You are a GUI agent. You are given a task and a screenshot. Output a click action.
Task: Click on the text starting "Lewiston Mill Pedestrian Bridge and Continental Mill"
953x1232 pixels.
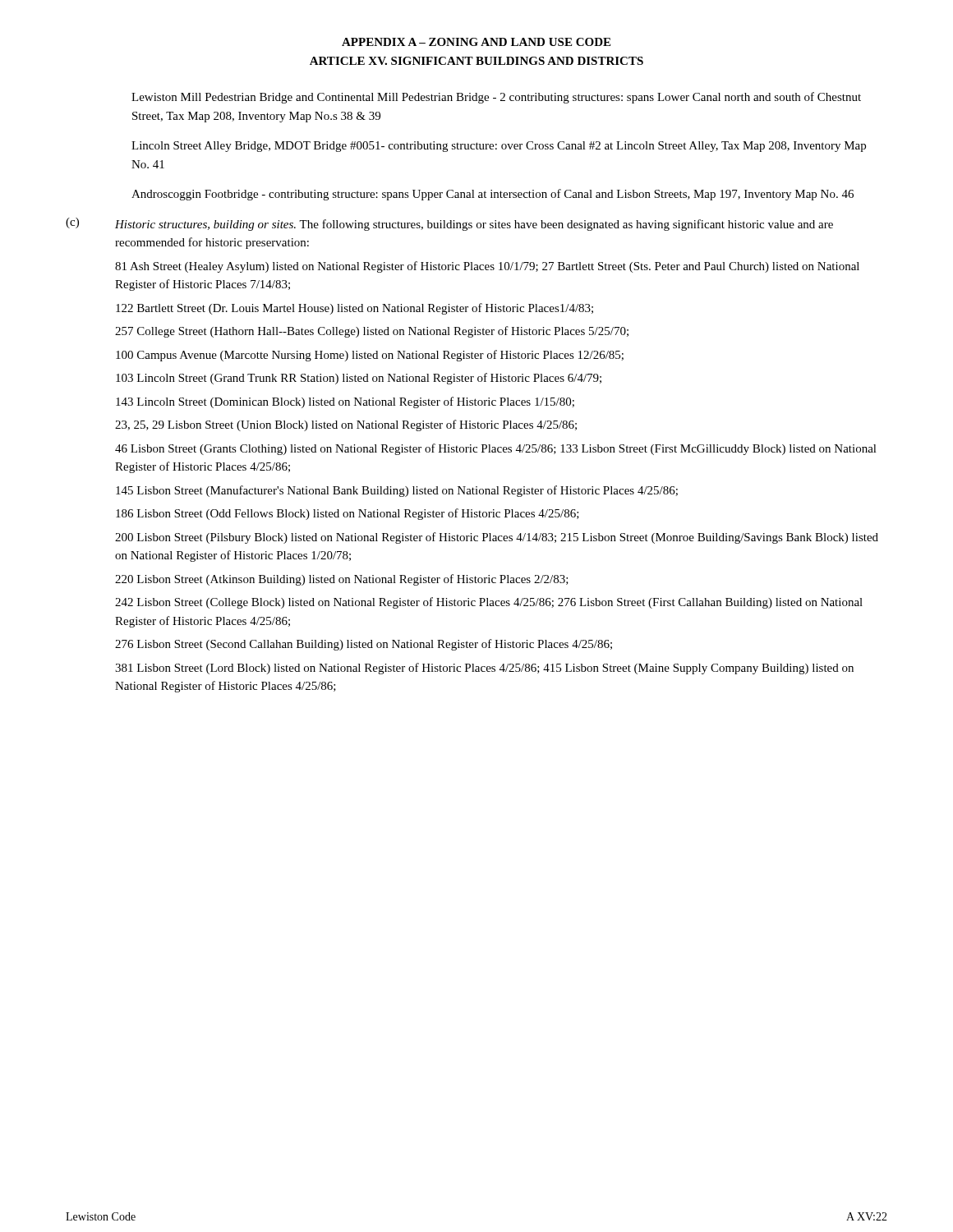coord(496,106)
